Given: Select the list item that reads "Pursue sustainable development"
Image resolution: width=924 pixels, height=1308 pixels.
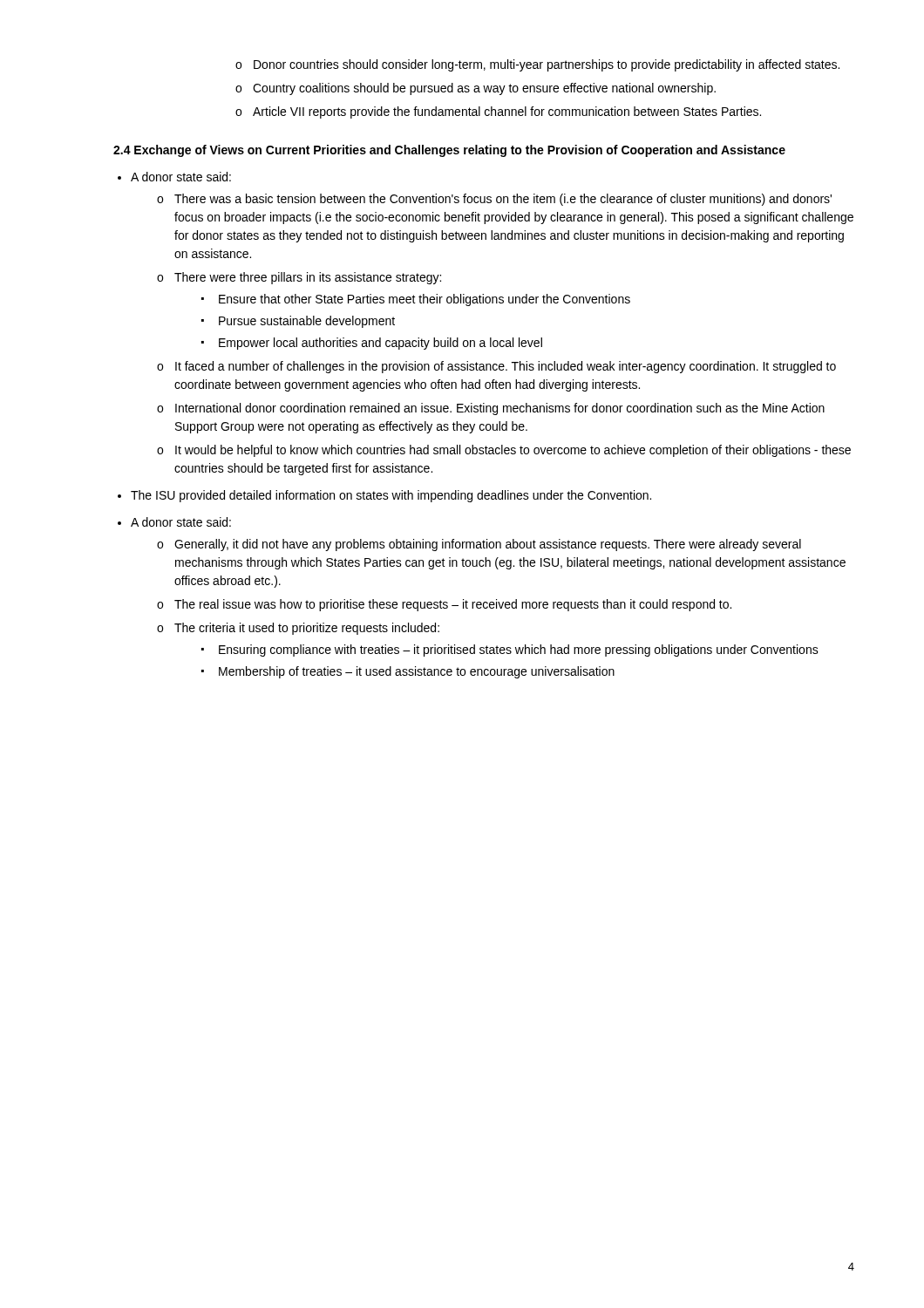Looking at the screenshot, I should [x=306, y=321].
